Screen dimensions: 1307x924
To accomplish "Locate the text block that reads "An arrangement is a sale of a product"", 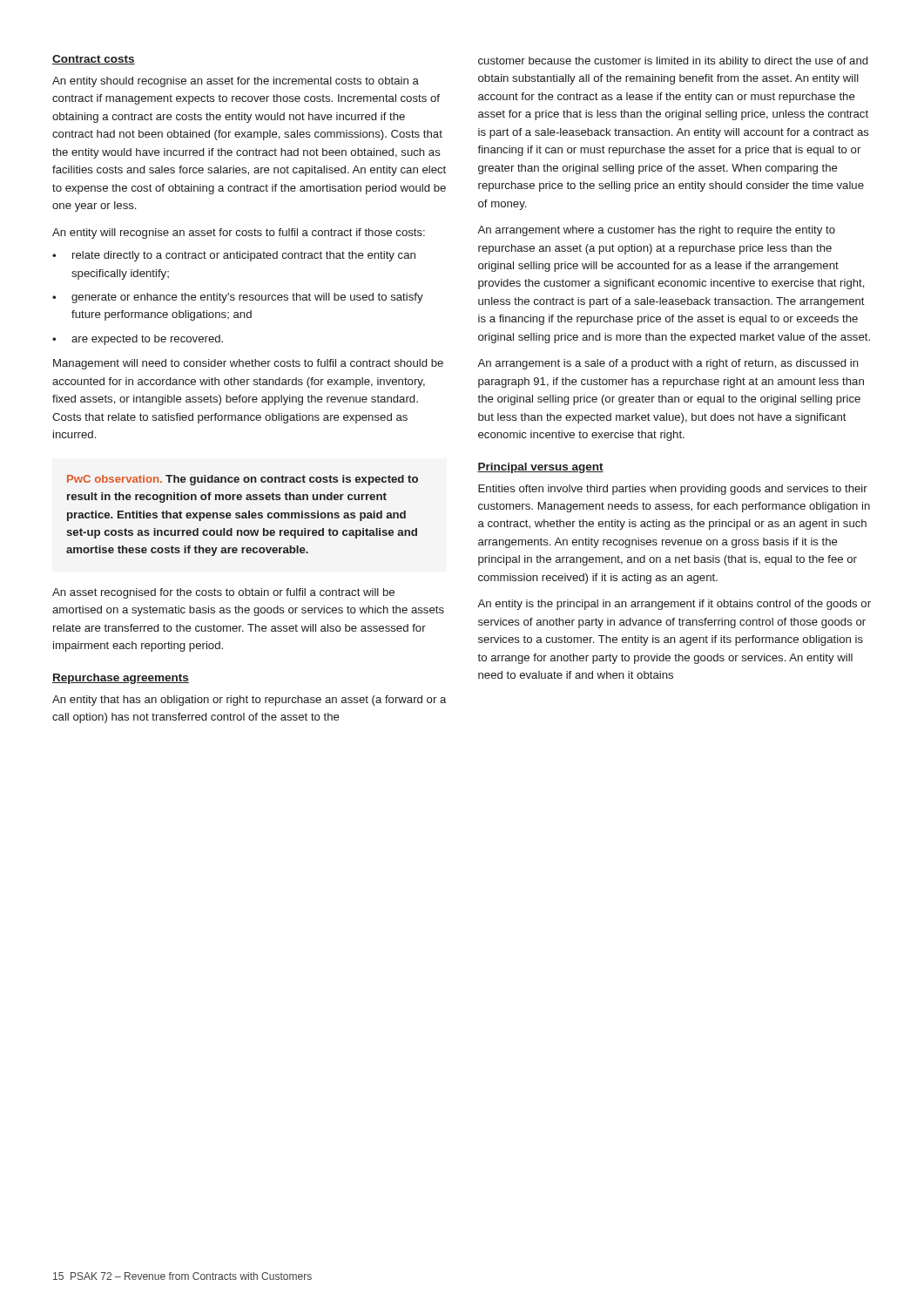I will pyautogui.click(x=671, y=399).
